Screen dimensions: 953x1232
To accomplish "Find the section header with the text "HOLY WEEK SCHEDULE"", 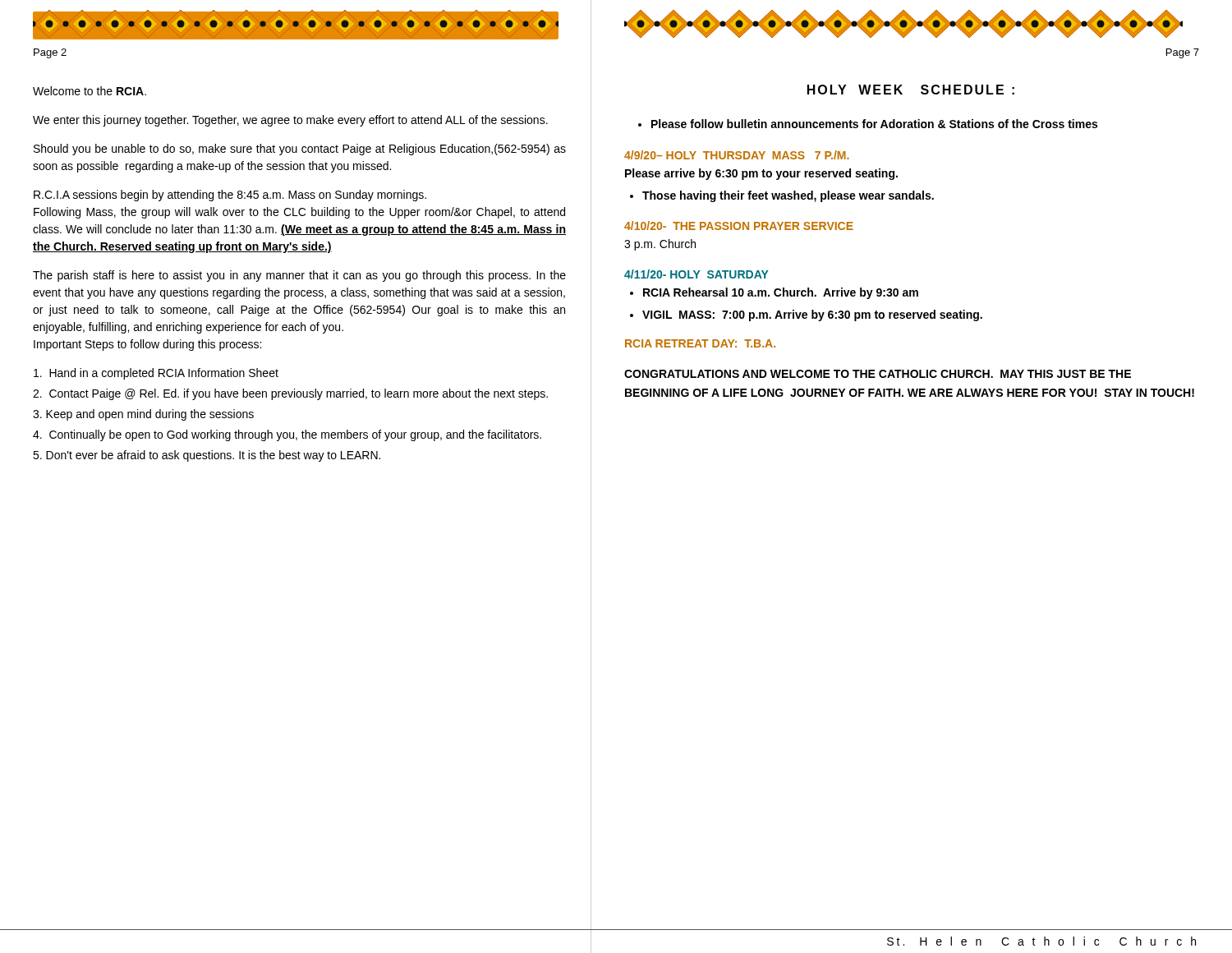I will (912, 90).
